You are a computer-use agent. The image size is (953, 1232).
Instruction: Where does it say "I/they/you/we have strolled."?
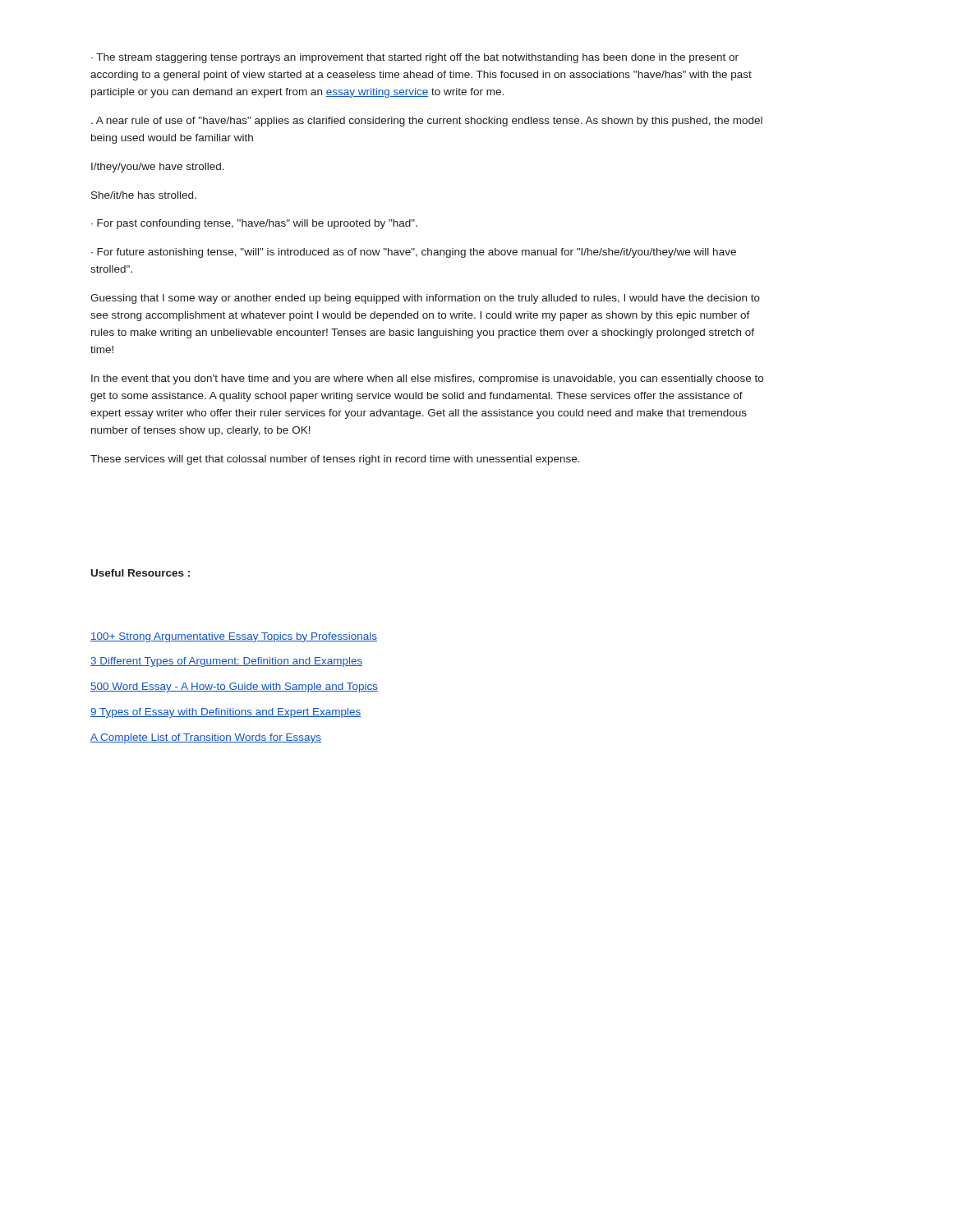coord(158,166)
